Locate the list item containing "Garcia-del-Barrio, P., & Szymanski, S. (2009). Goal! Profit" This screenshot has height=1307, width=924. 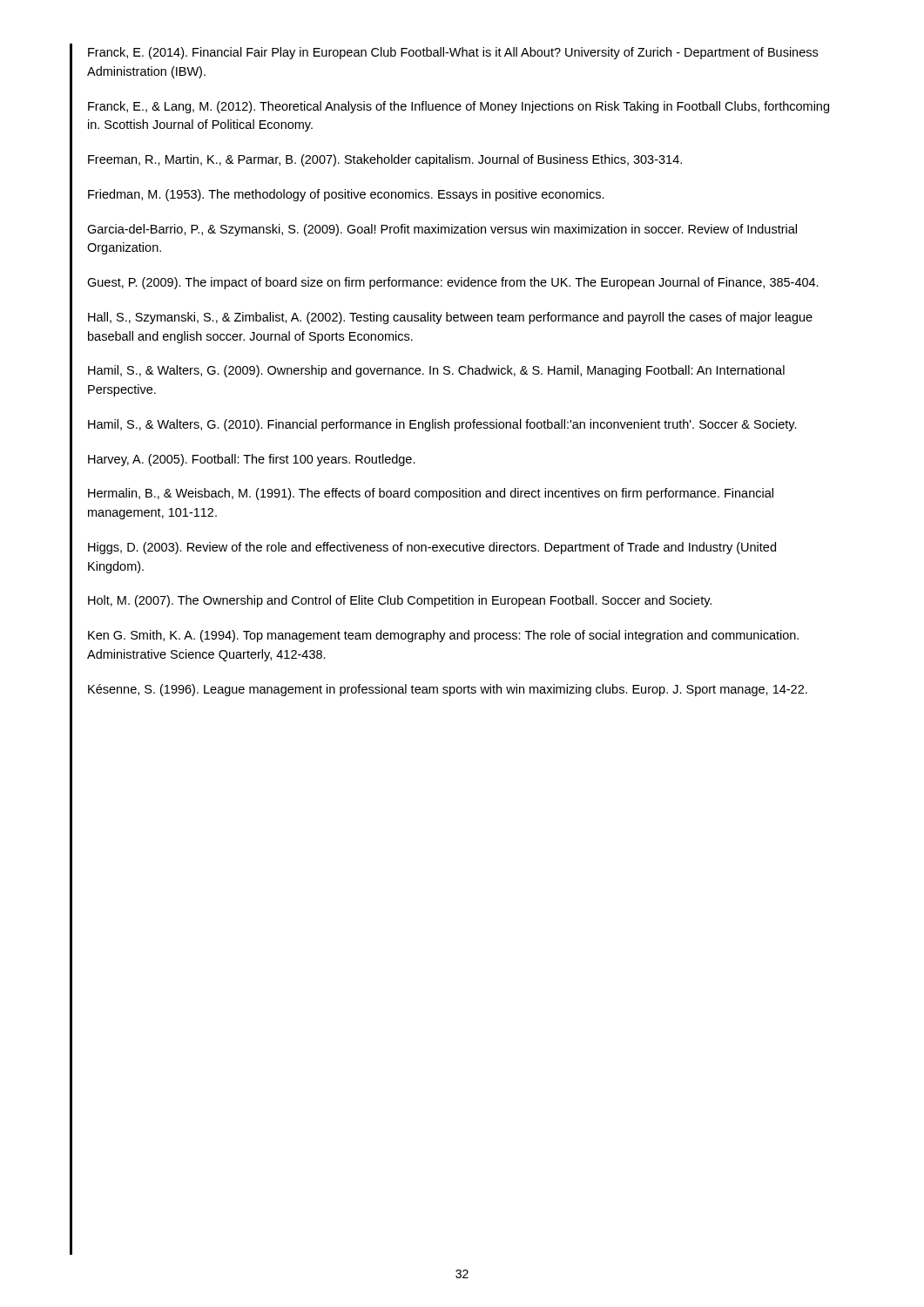click(442, 238)
